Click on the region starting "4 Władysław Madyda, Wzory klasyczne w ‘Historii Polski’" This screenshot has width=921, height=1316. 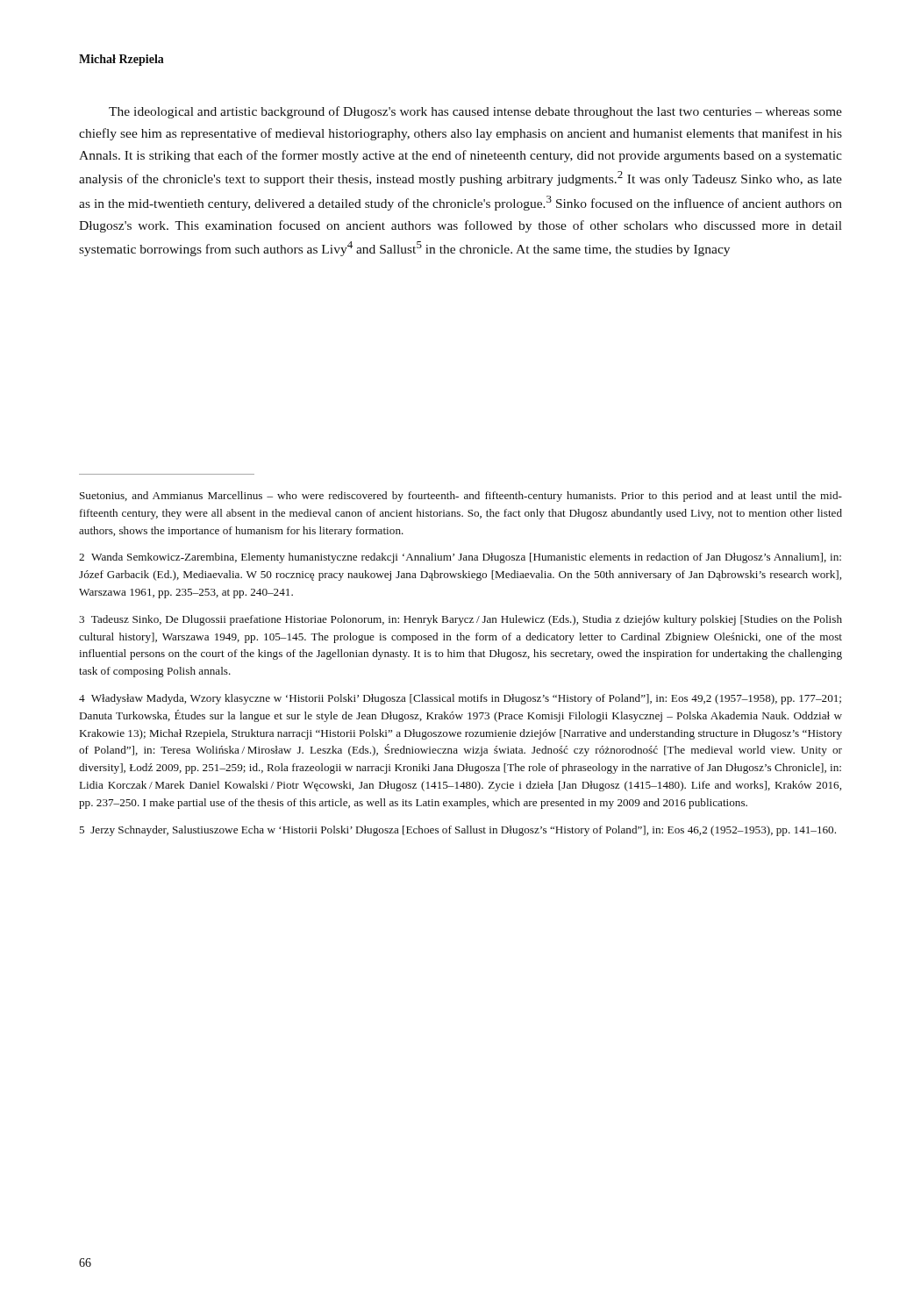point(460,750)
